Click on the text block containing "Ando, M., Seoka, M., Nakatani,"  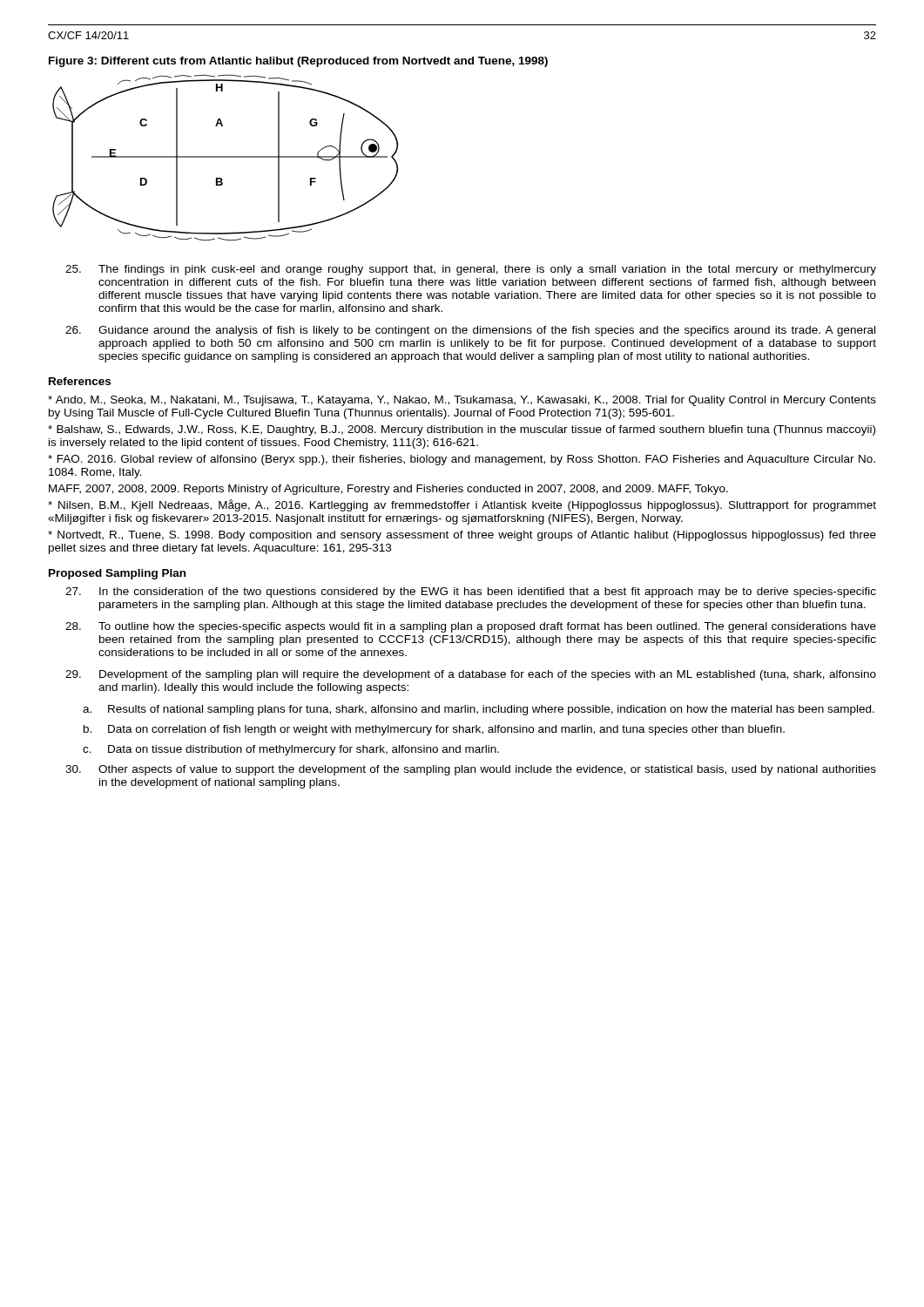462,406
